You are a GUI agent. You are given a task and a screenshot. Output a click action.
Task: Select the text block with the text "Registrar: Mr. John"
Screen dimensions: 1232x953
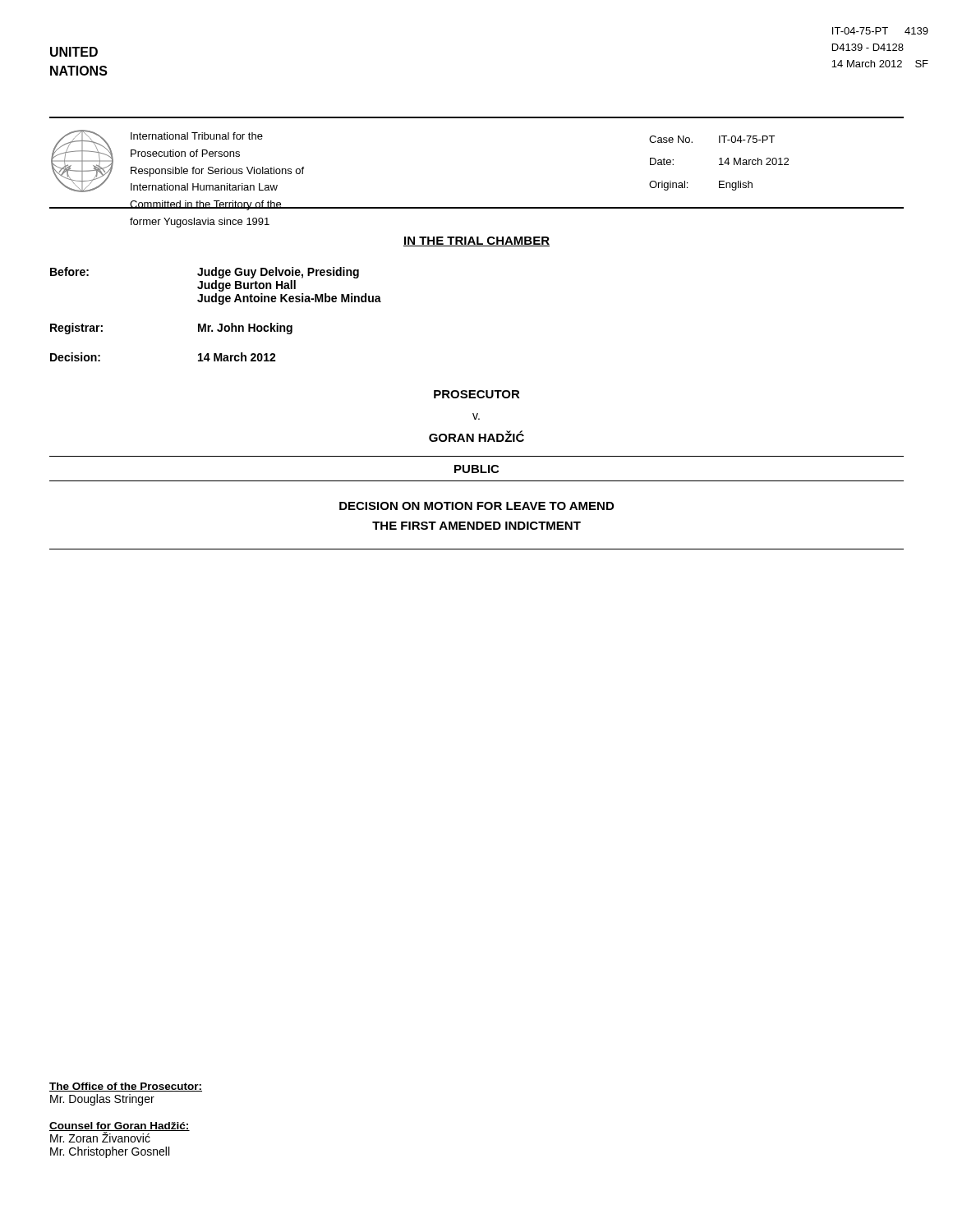coord(73,328)
